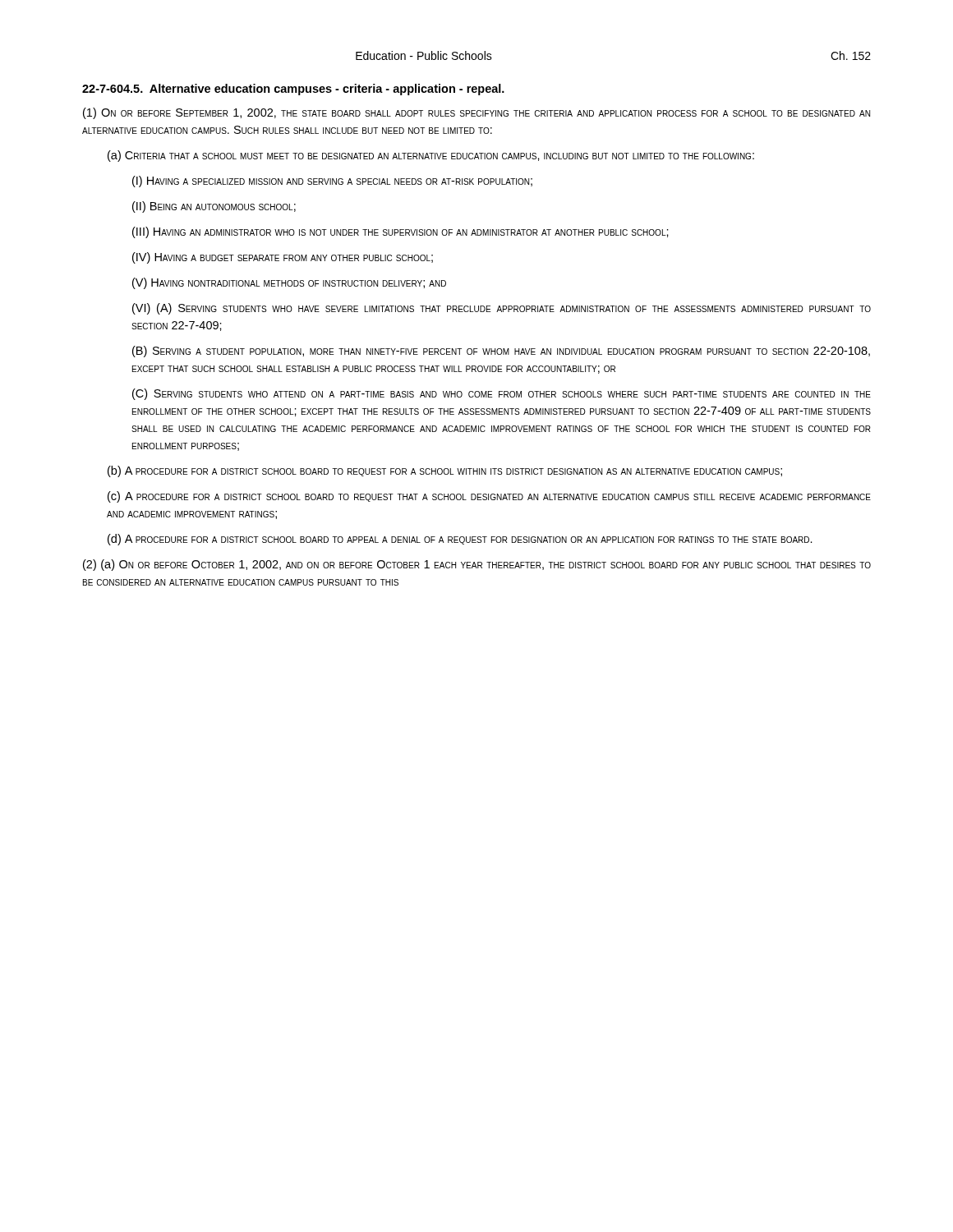Navigate to the text starting "(V) Having nontraditional methods of instruction delivery; and"
Image resolution: width=953 pixels, height=1232 pixels.
click(289, 283)
